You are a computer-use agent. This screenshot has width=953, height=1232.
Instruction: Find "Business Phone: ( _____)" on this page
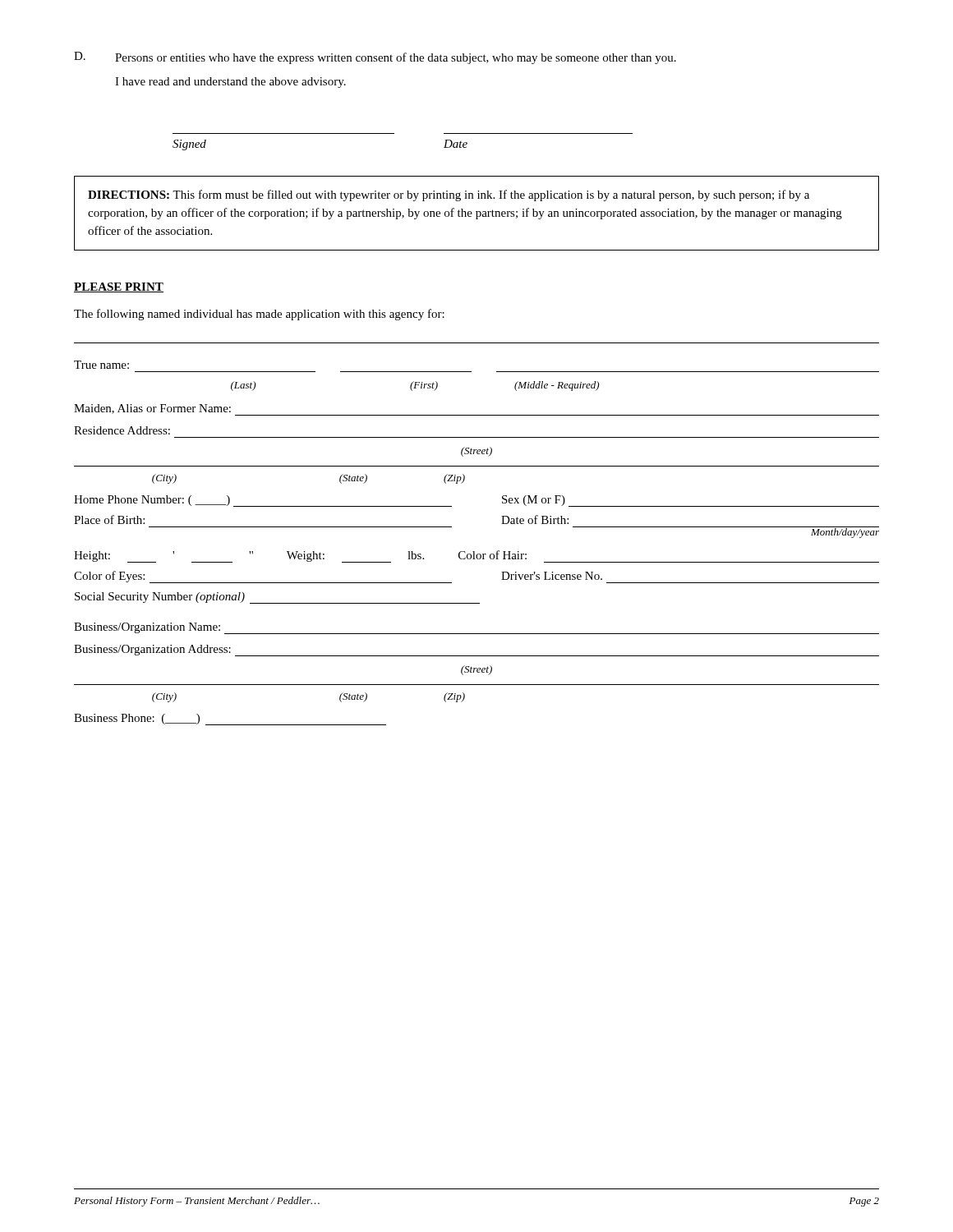[230, 718]
